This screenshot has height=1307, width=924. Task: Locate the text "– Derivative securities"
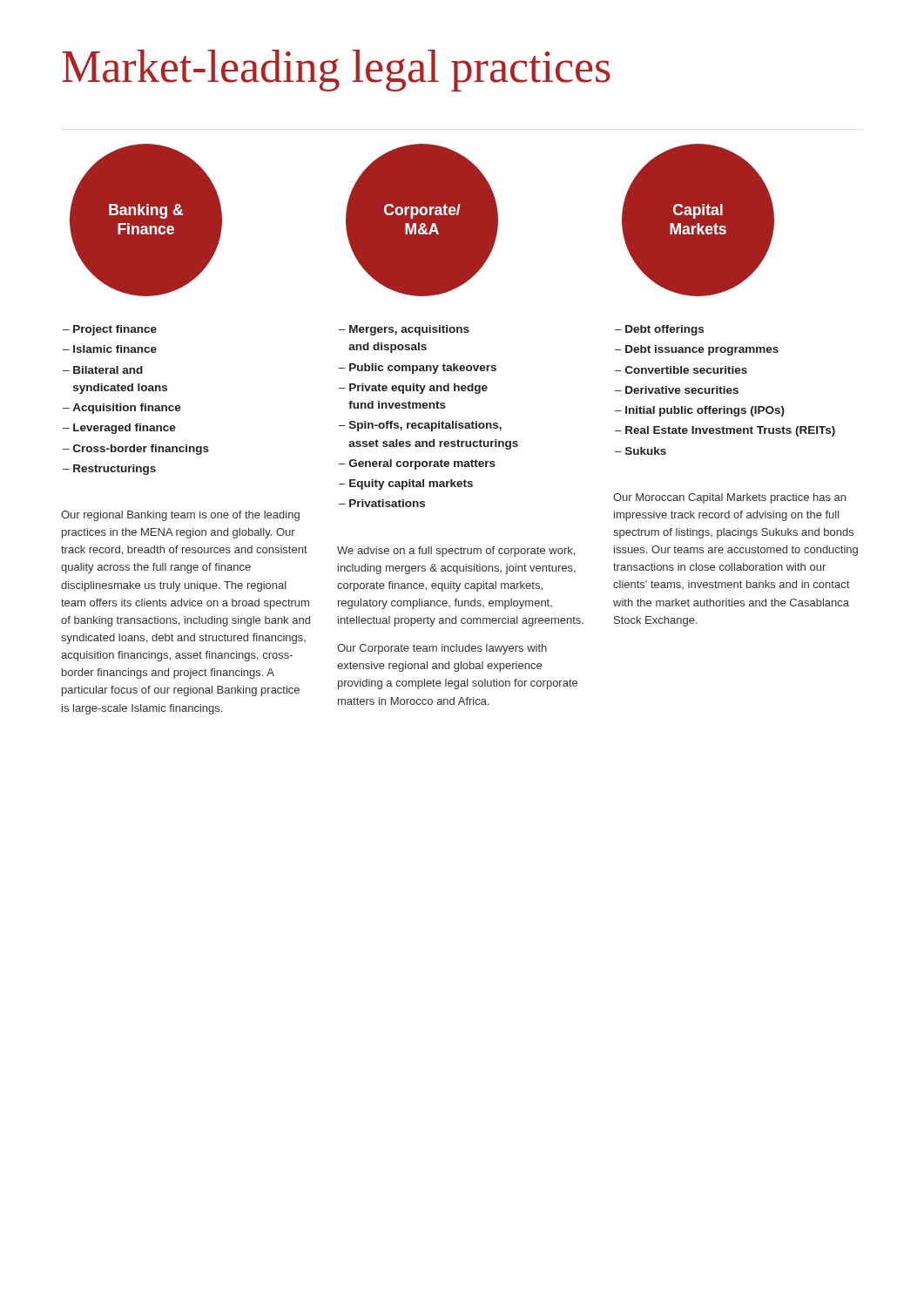[x=677, y=390]
